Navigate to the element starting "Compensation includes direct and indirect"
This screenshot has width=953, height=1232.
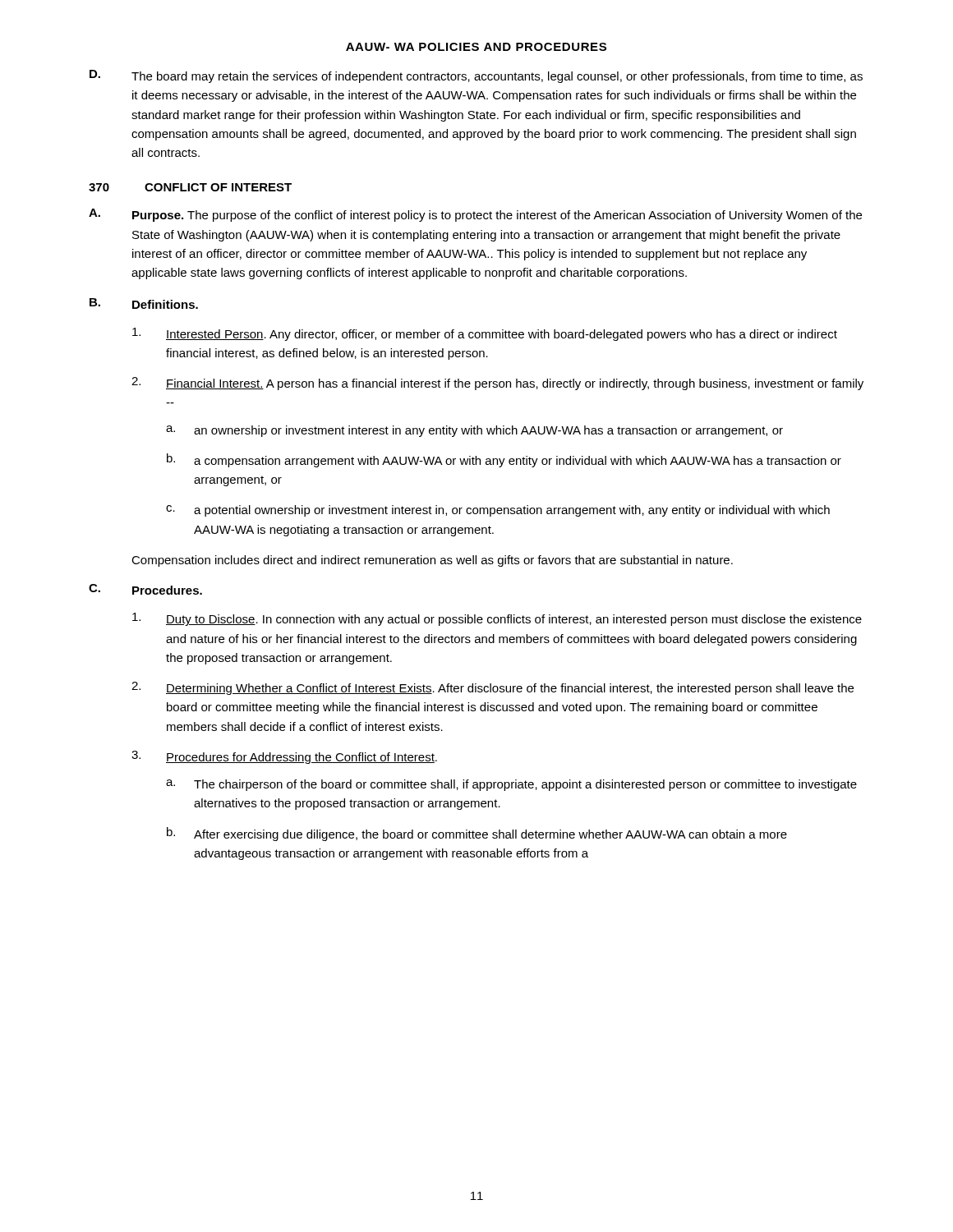[432, 560]
